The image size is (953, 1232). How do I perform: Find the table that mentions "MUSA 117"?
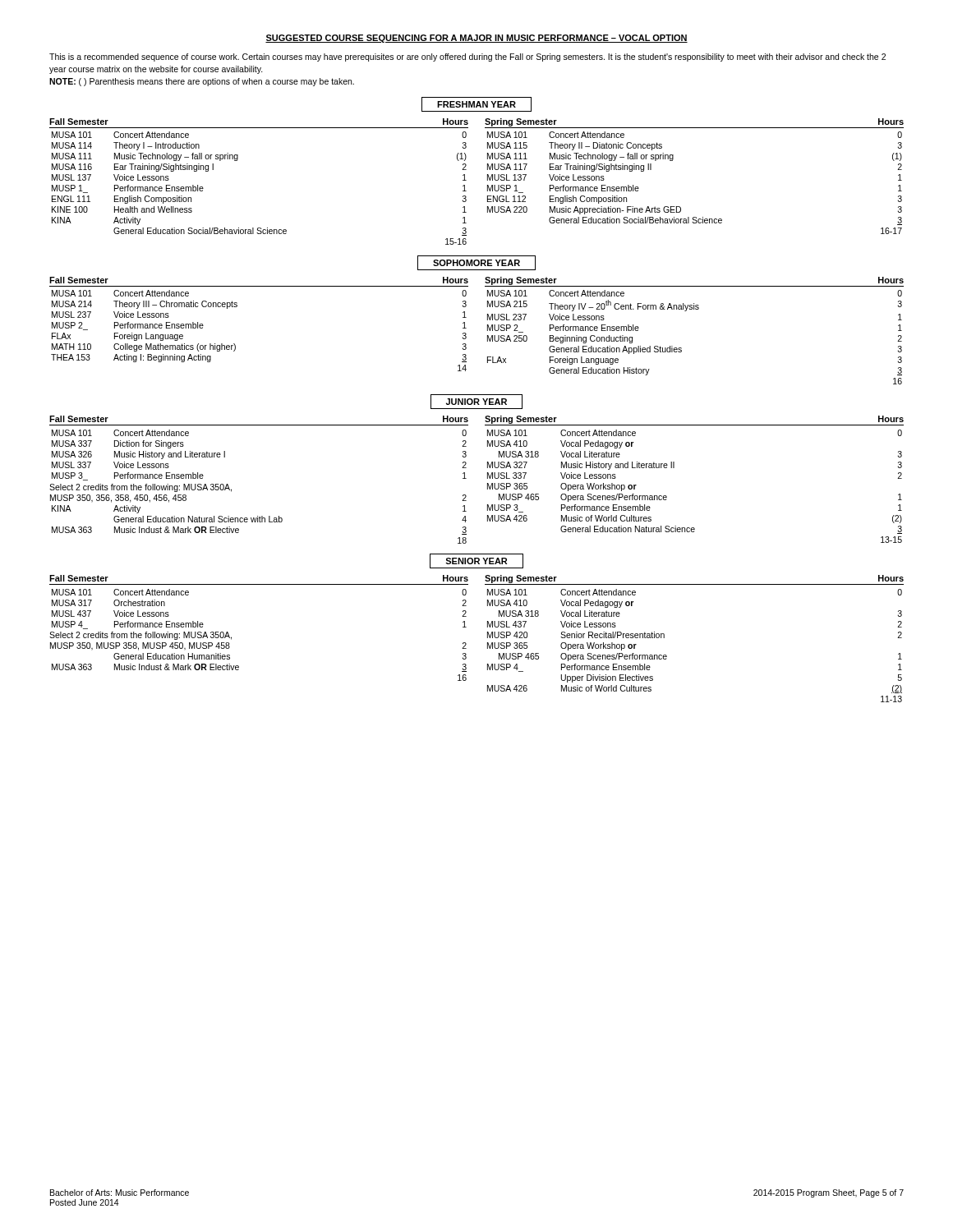click(694, 176)
